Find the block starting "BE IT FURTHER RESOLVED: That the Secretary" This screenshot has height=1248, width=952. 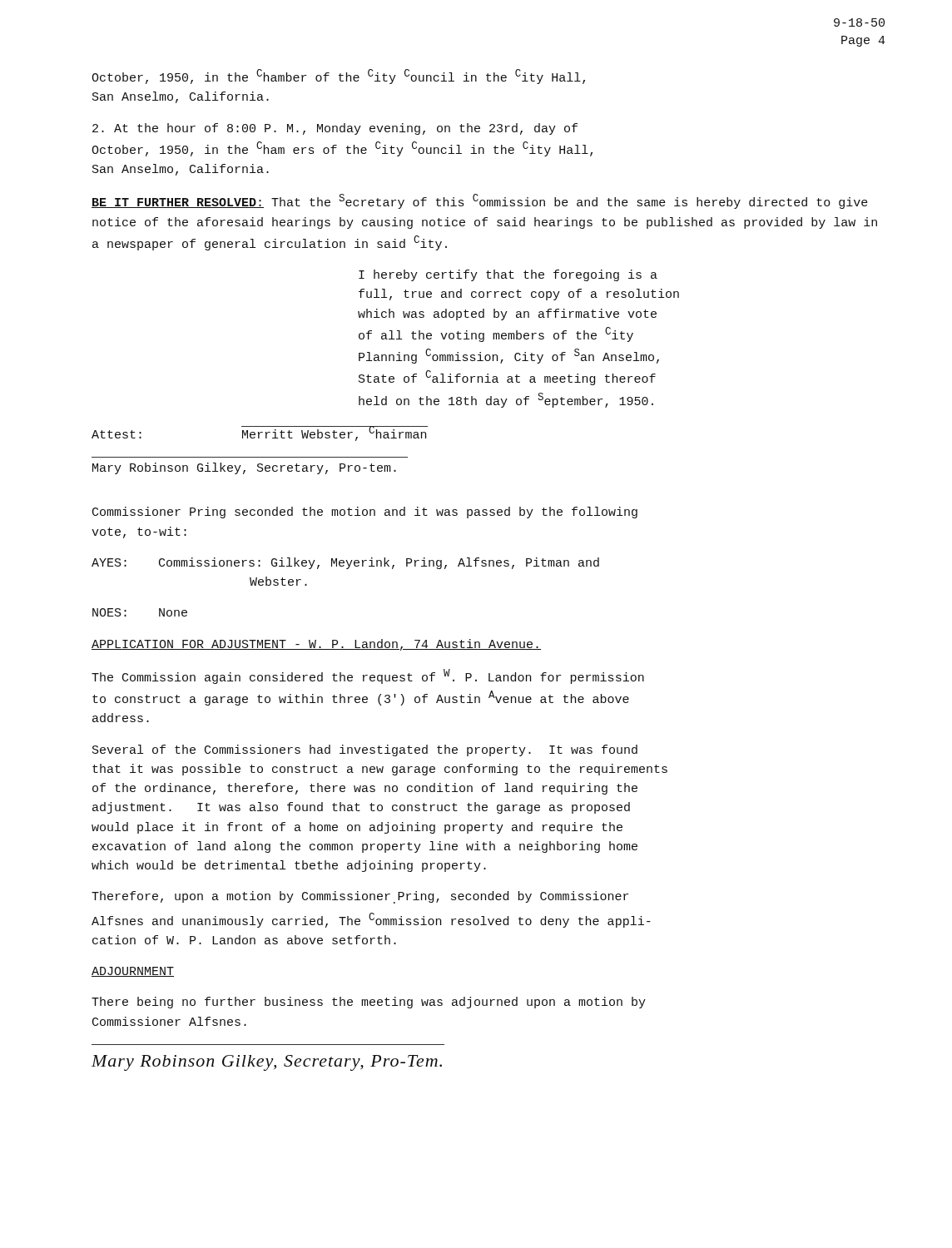pyautogui.click(x=485, y=223)
